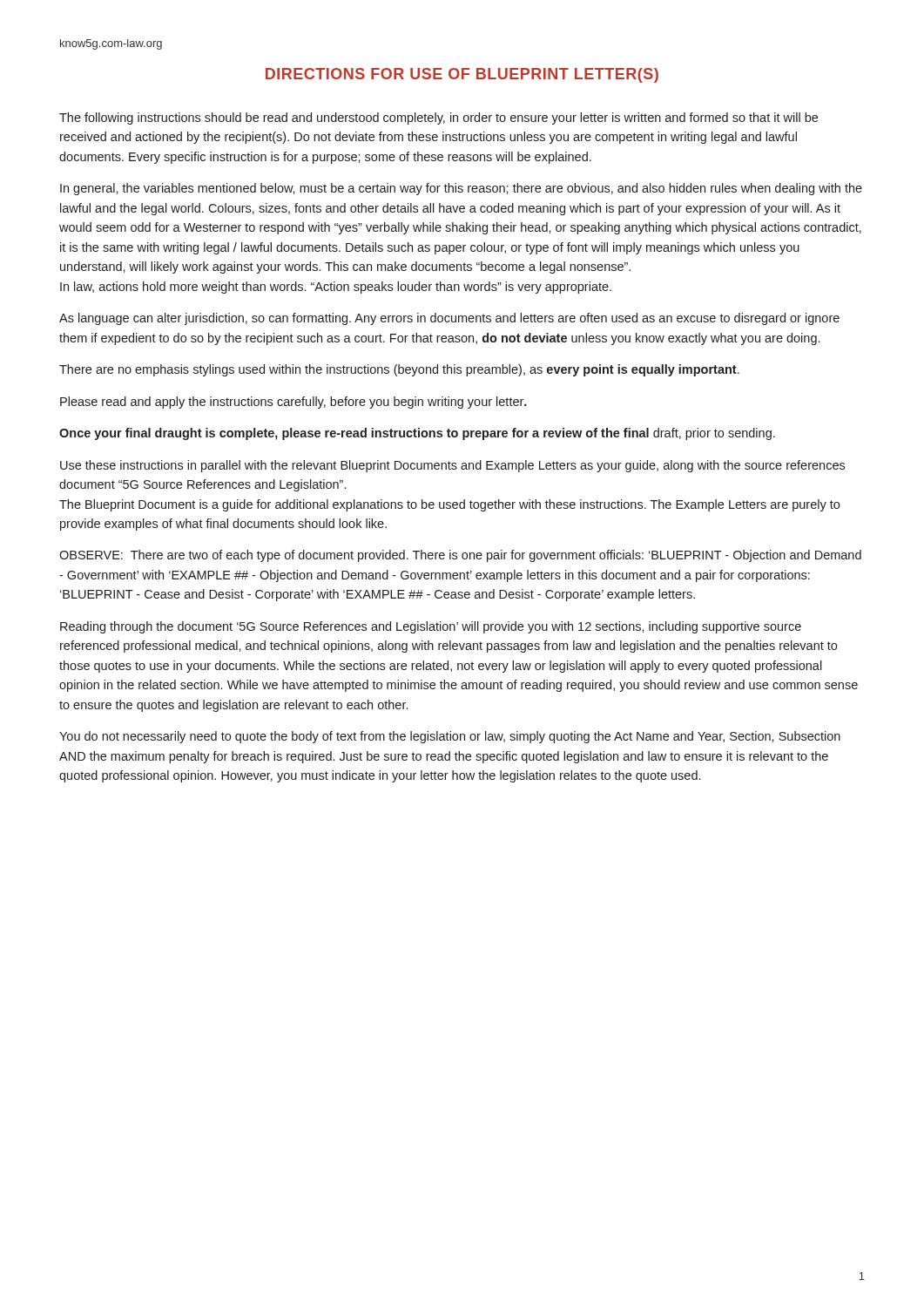
Task: Click on the text block with the text "The following instructions should"
Action: 439,137
